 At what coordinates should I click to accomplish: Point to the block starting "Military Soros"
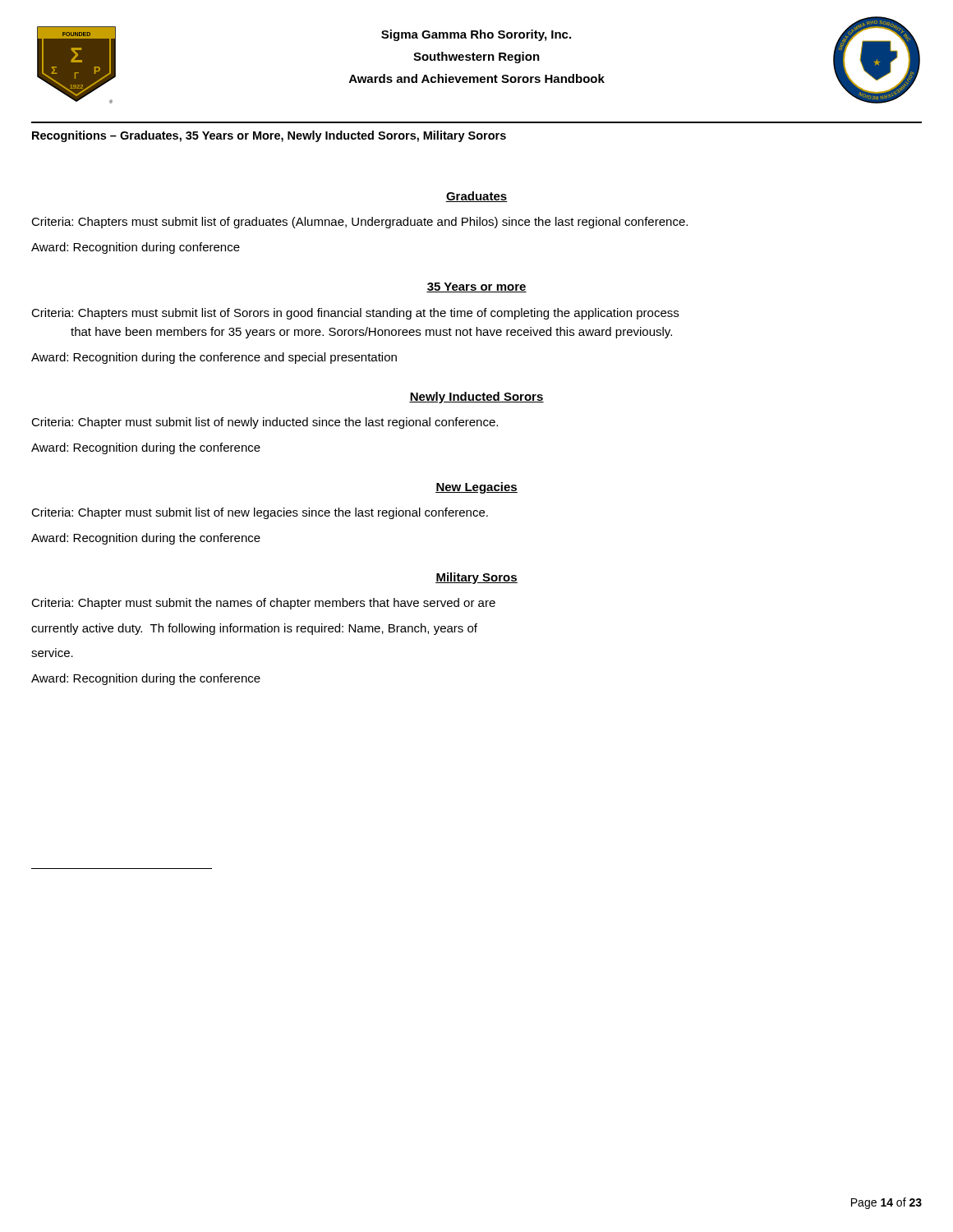[476, 577]
